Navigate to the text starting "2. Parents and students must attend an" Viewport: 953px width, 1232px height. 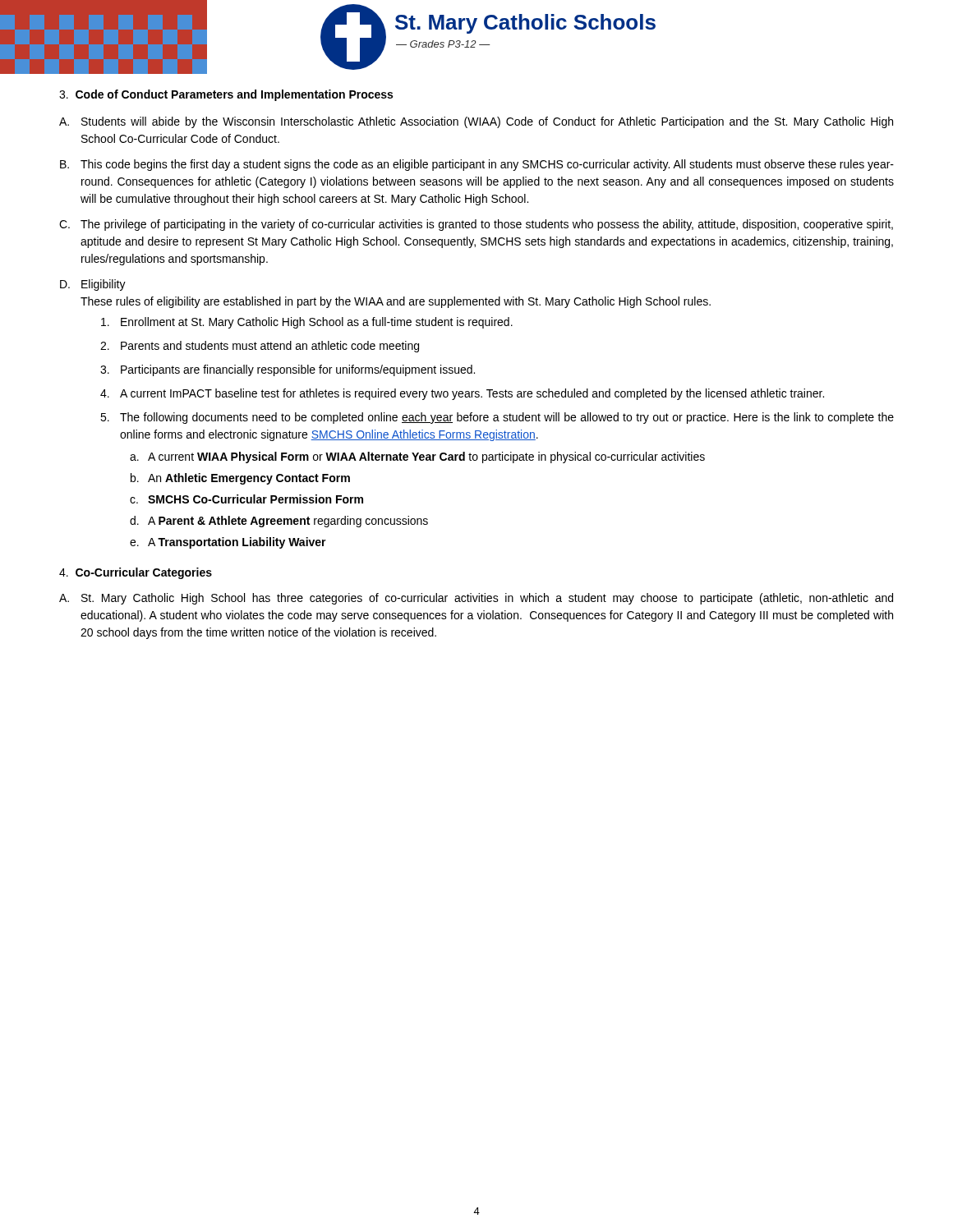pyautogui.click(x=260, y=346)
